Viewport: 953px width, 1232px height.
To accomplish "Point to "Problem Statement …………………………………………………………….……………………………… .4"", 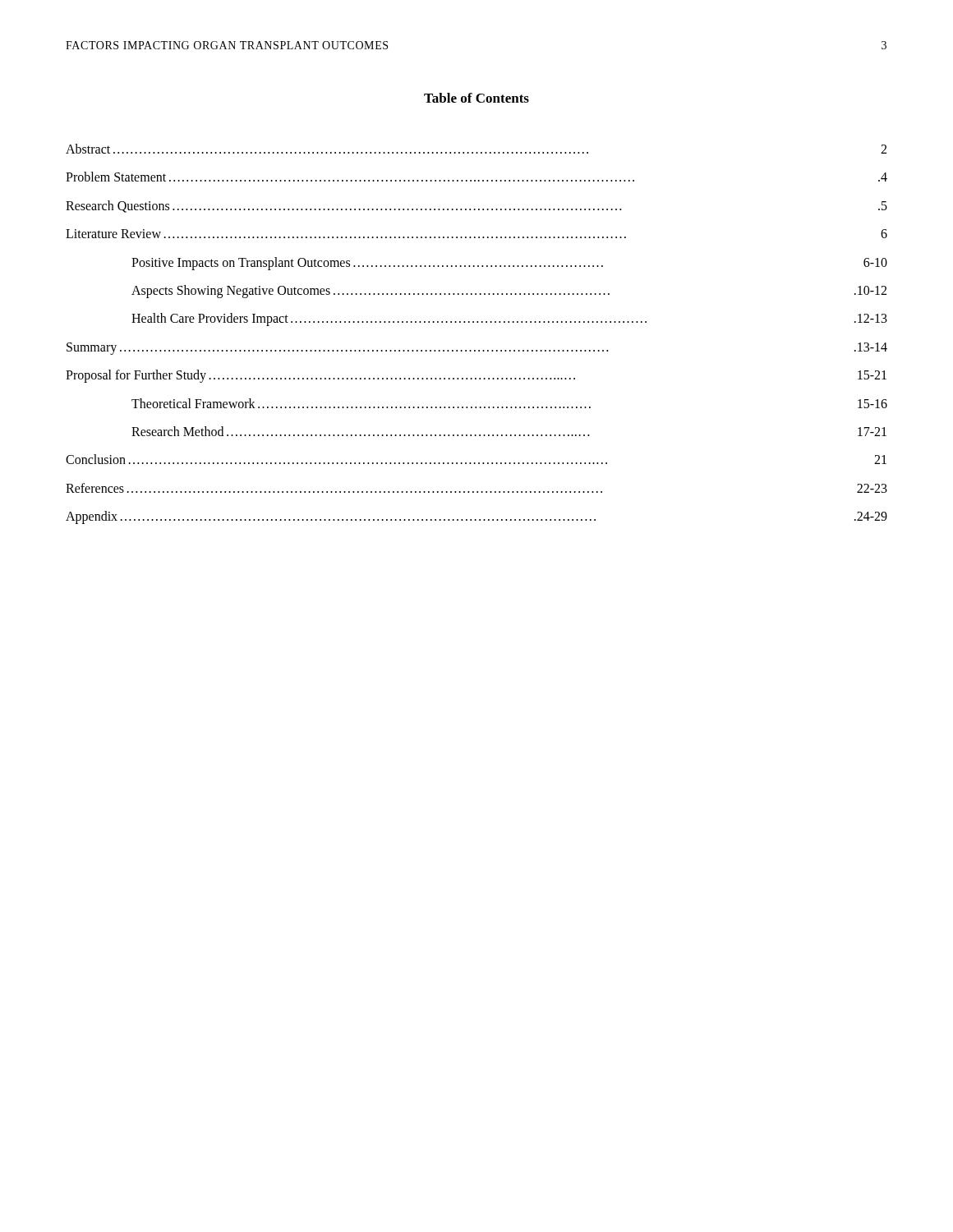I will point(476,178).
